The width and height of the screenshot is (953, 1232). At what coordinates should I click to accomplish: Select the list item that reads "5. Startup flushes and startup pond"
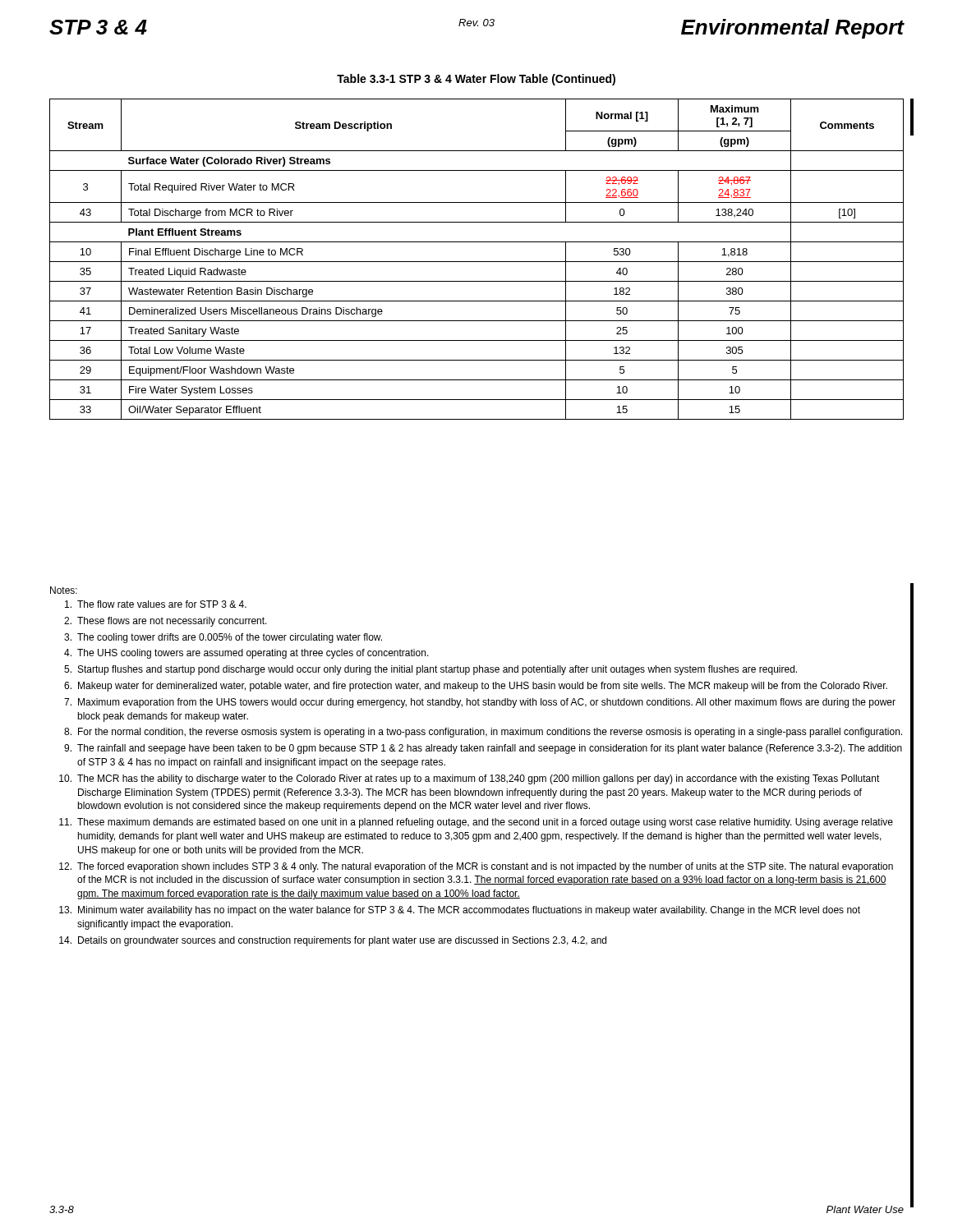pos(476,670)
